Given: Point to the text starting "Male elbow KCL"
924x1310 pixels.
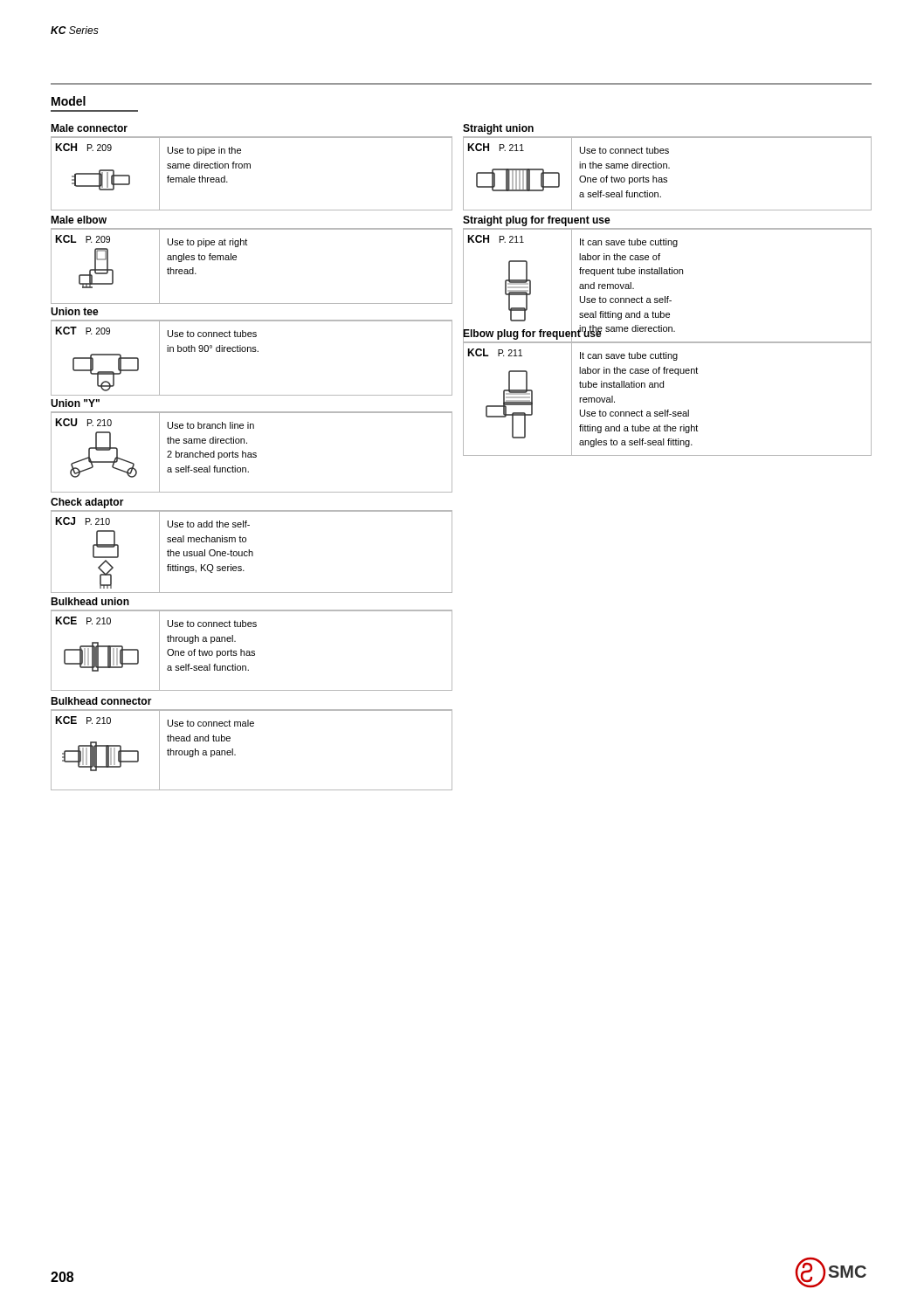Looking at the screenshot, I should click(252, 259).
